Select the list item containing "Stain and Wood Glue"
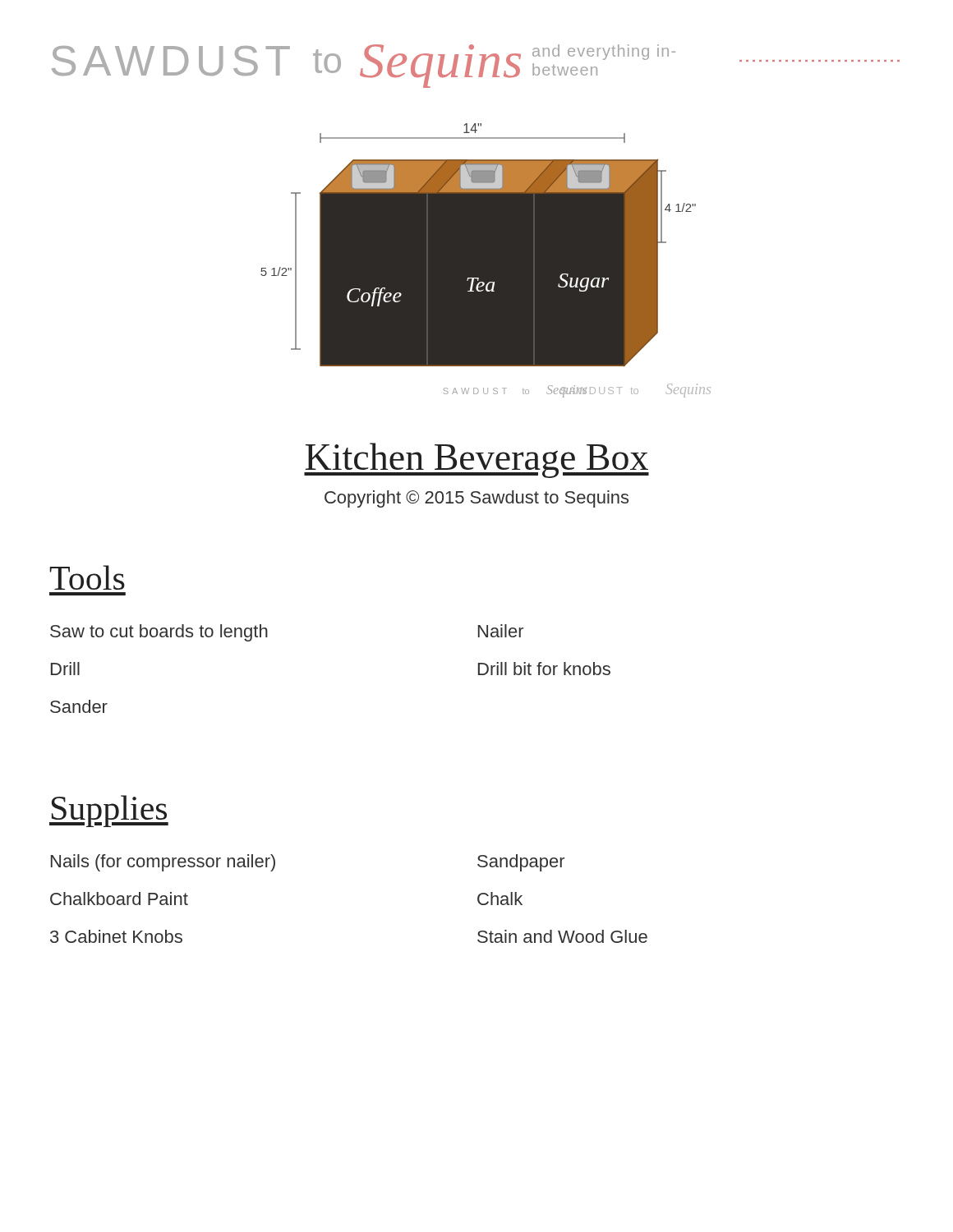 562,937
